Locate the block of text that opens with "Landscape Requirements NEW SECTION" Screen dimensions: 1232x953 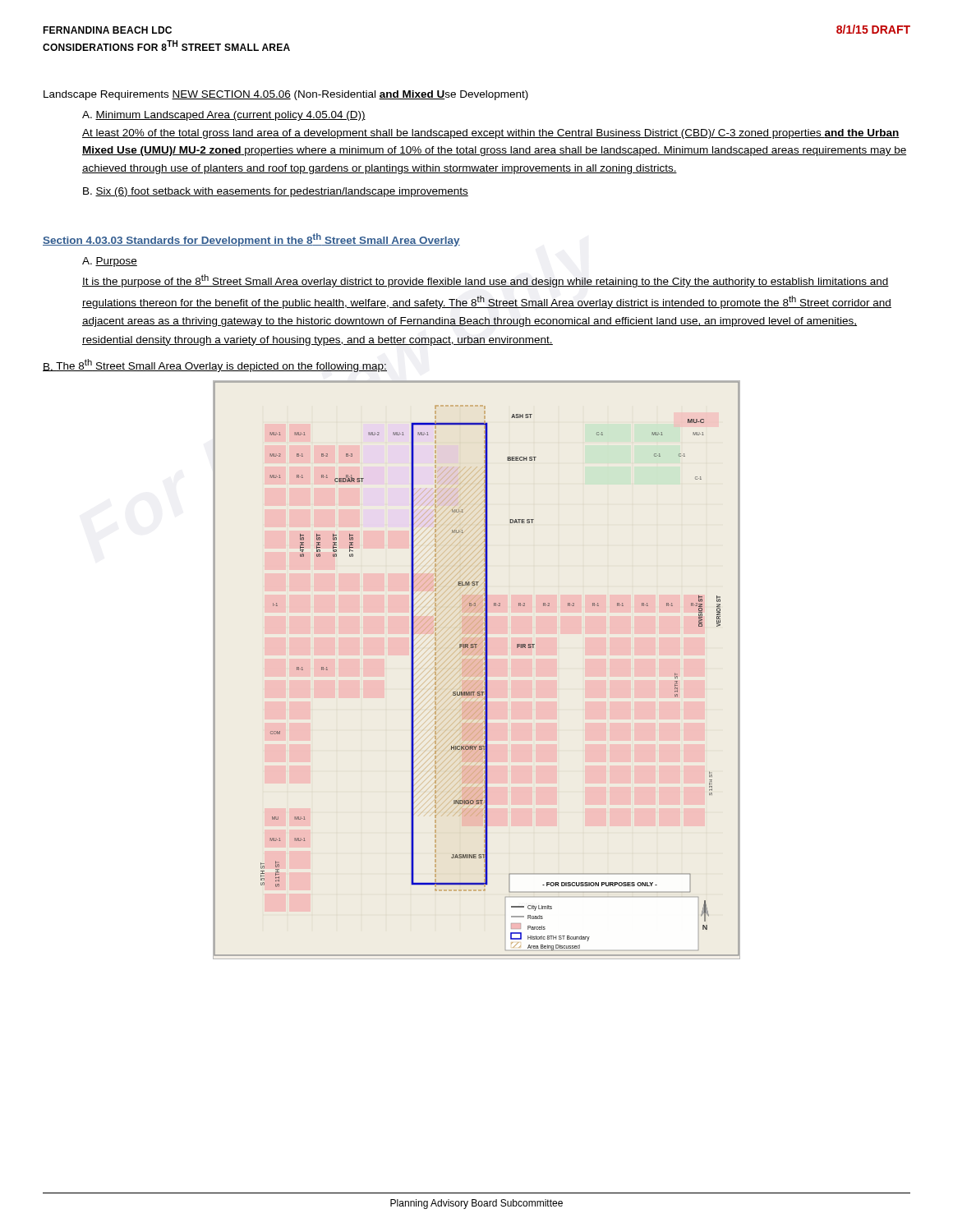(286, 94)
